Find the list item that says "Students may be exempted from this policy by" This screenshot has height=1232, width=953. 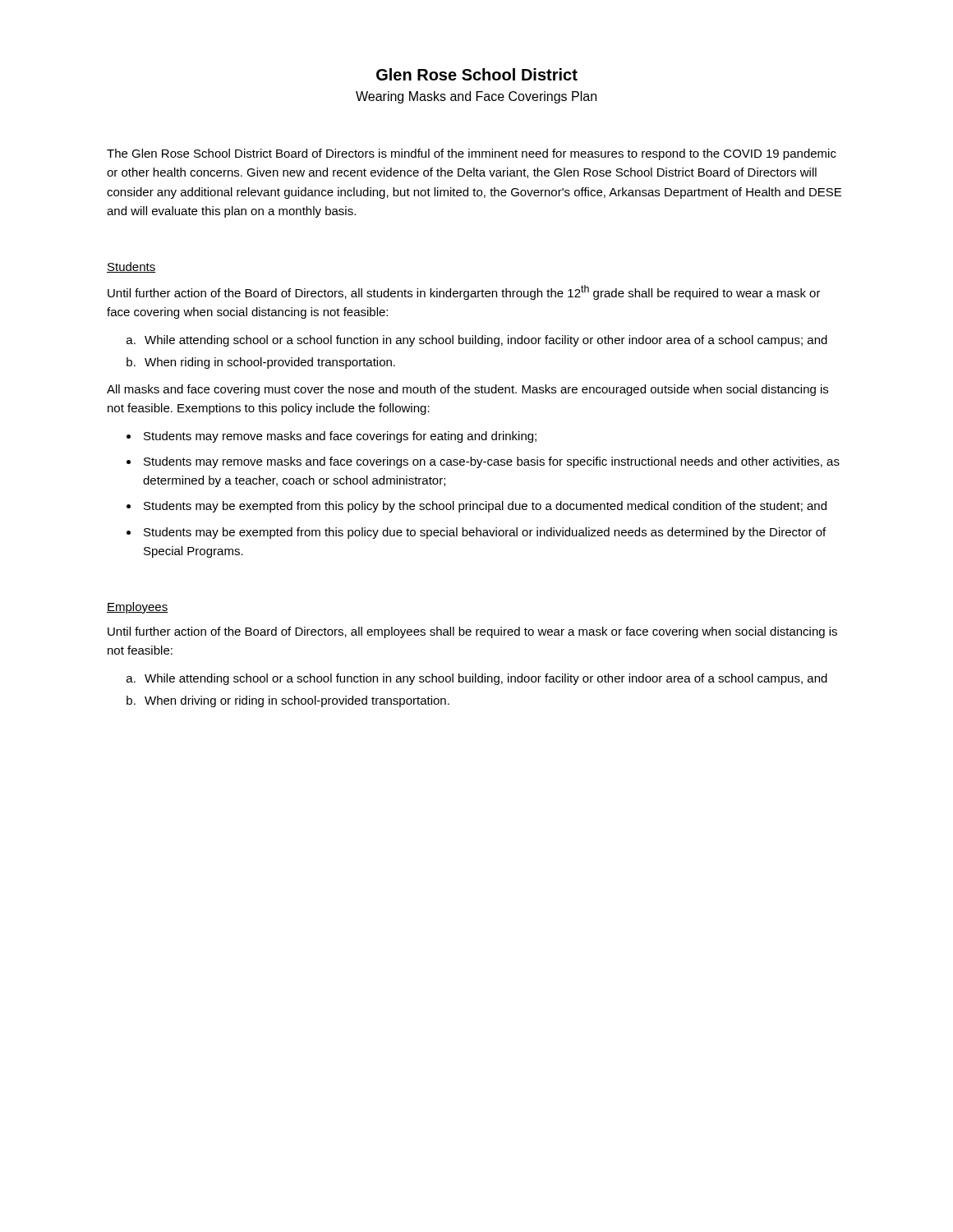pyautogui.click(x=485, y=506)
